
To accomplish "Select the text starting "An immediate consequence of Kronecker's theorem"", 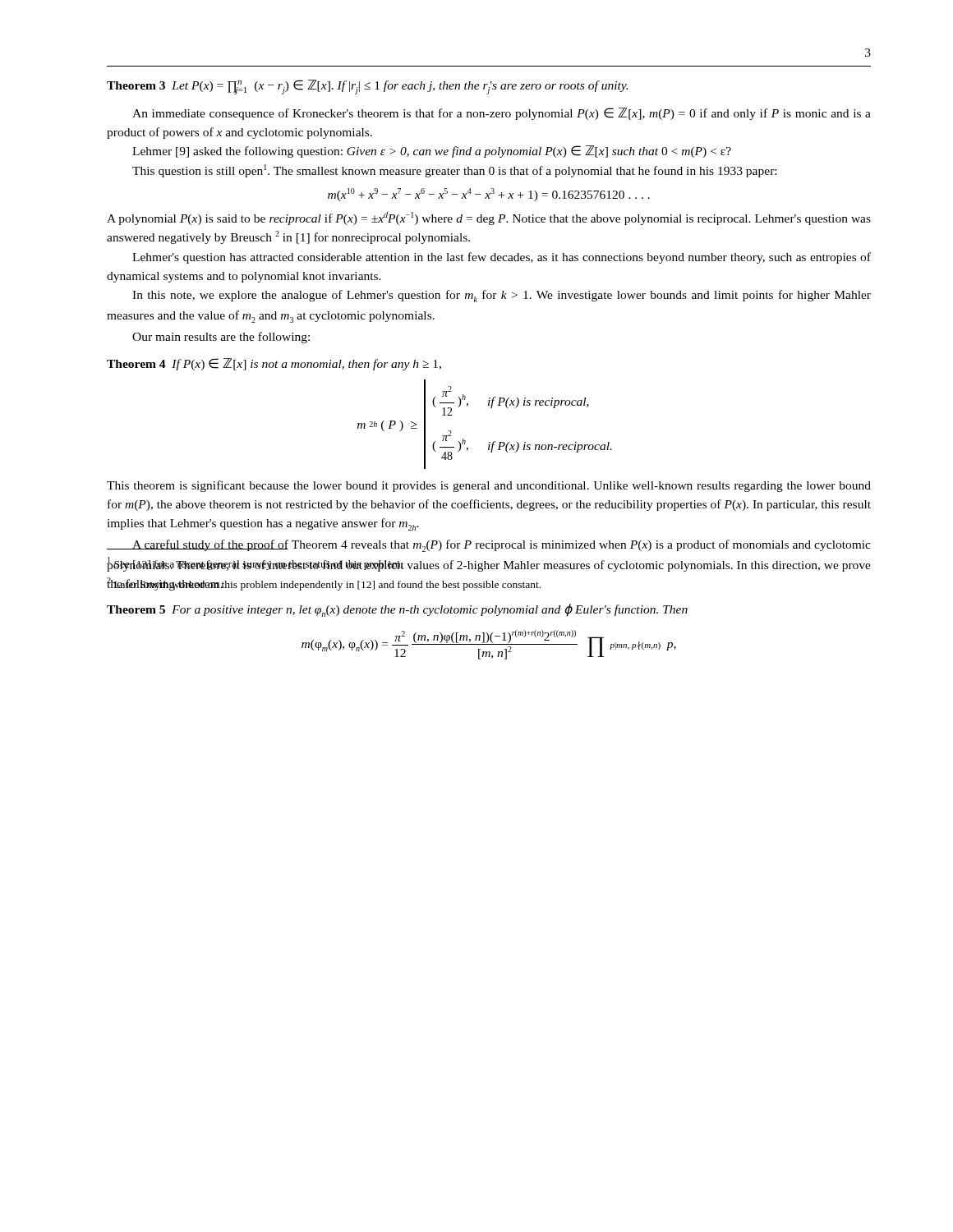I will click(x=489, y=122).
